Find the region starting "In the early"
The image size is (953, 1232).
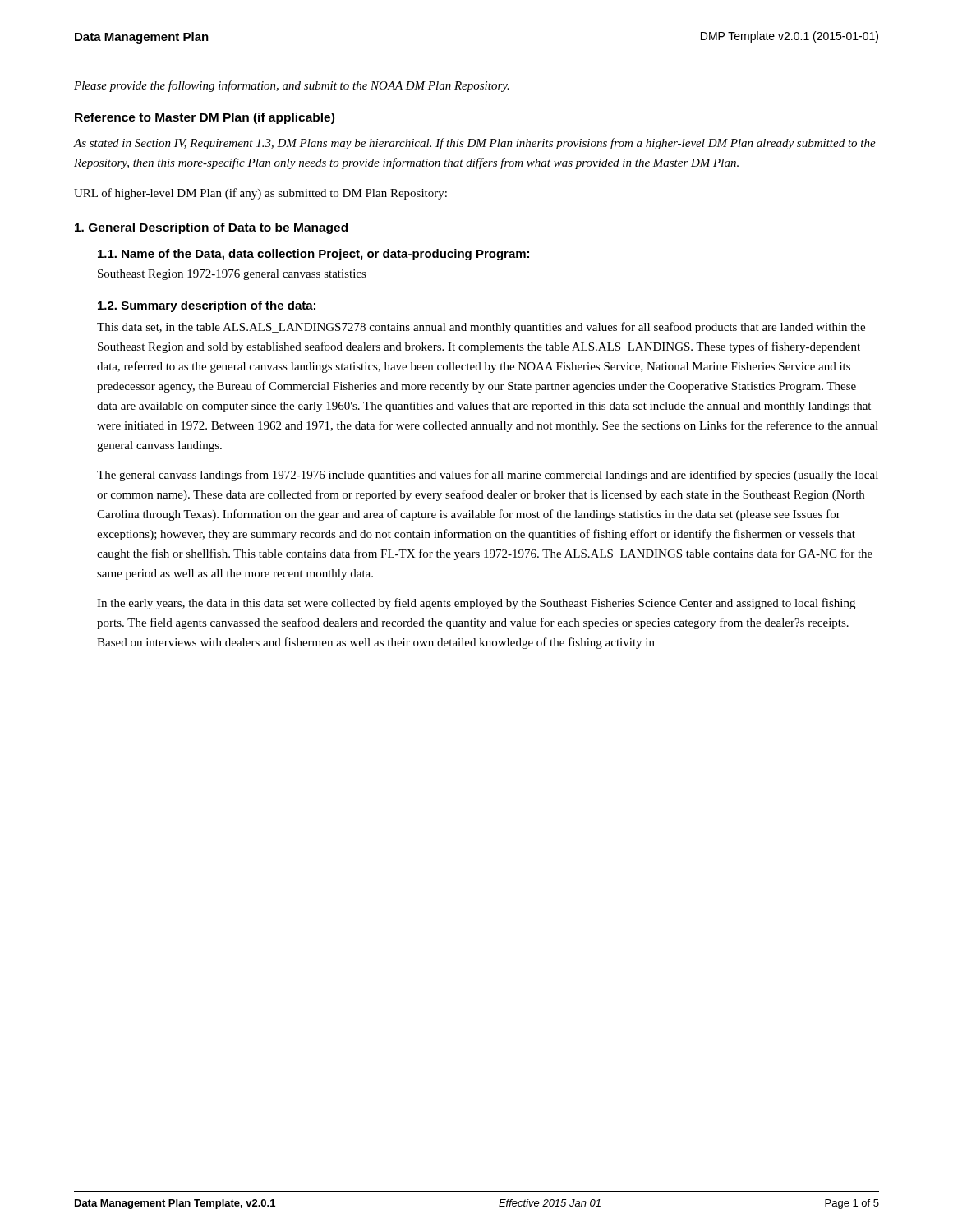point(476,623)
